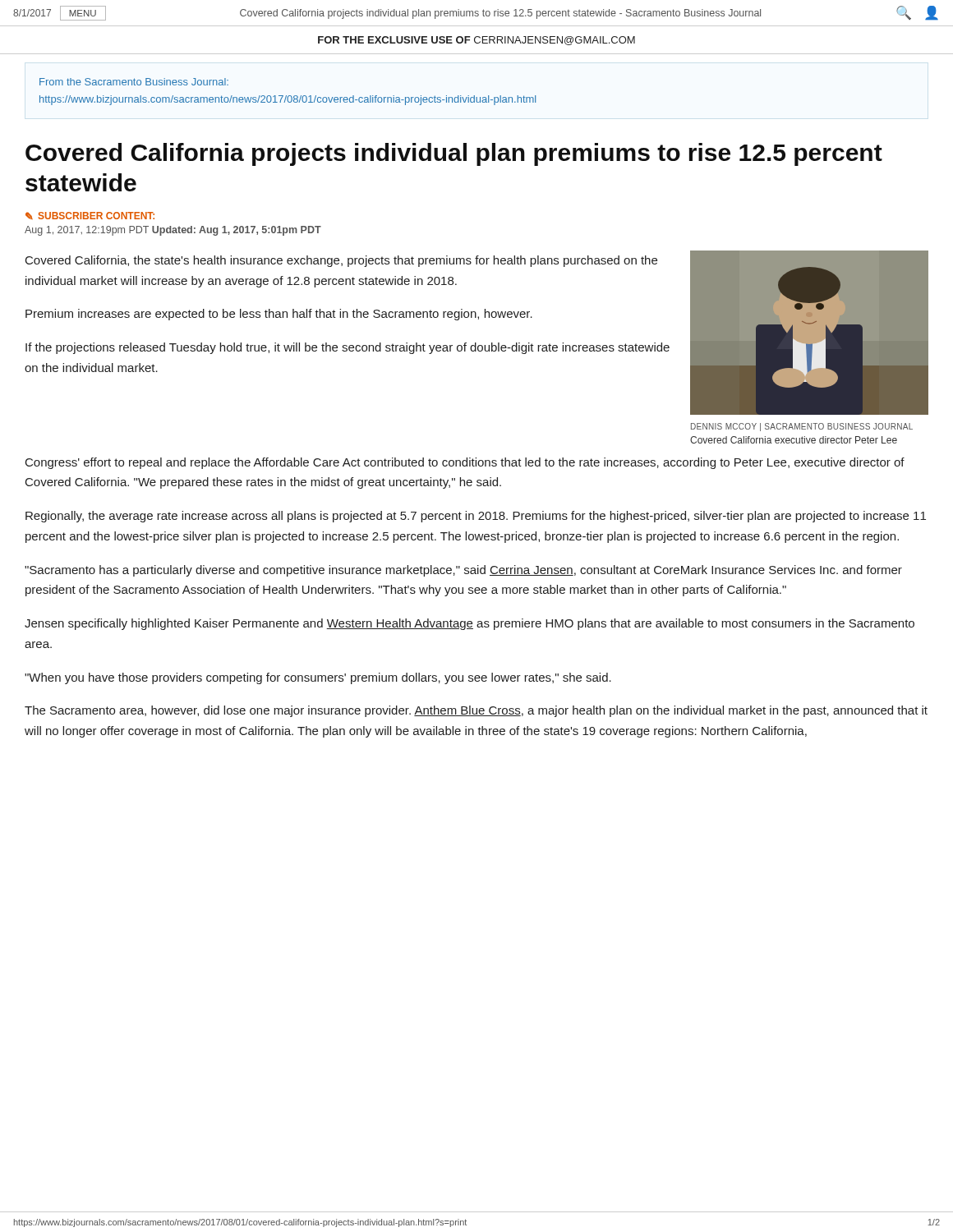Screen dimensions: 1232x953
Task: Locate the block of text that opens with "From the Sacramento"
Action: pos(288,90)
